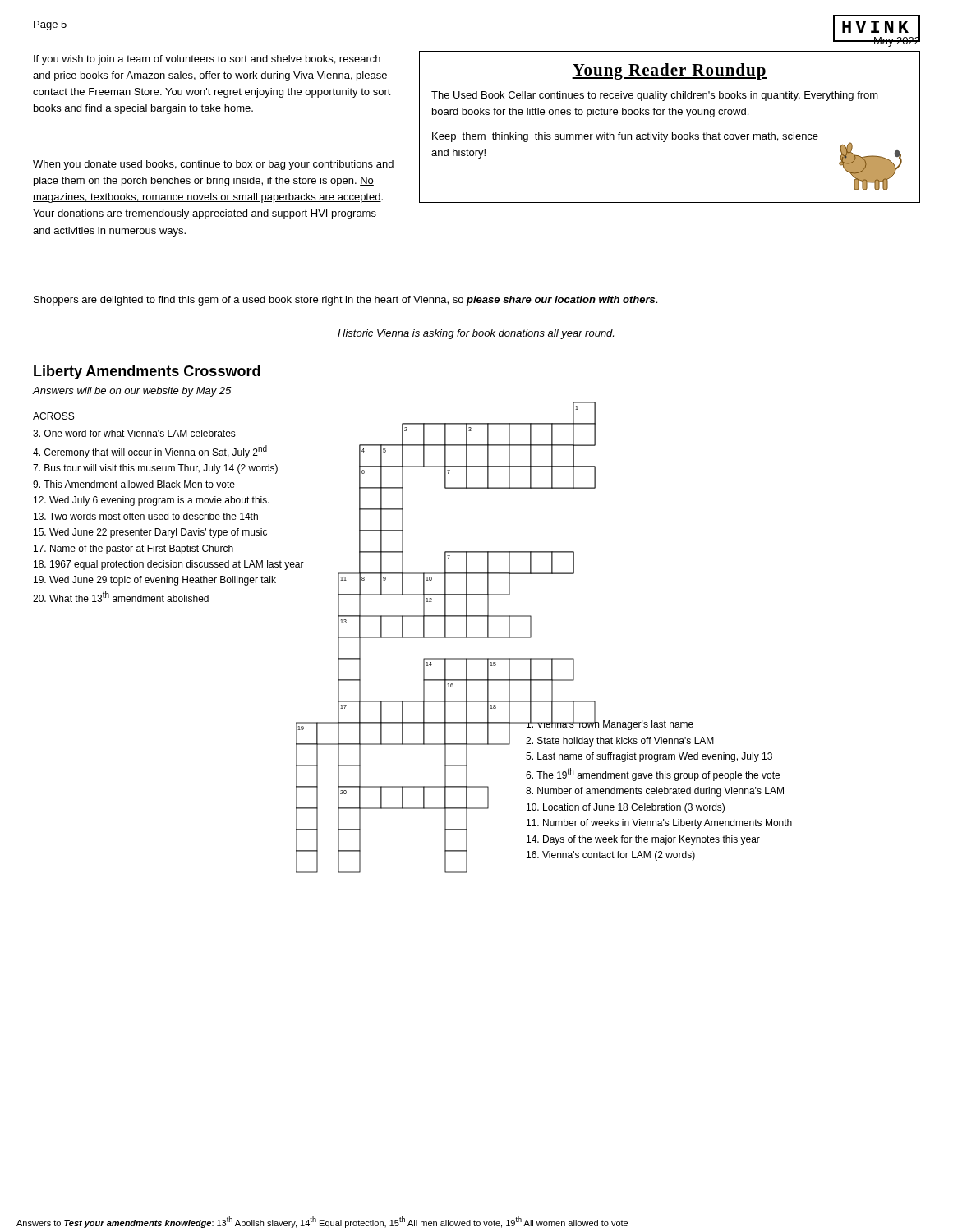Select the text block that says "If you wish"

click(x=212, y=84)
